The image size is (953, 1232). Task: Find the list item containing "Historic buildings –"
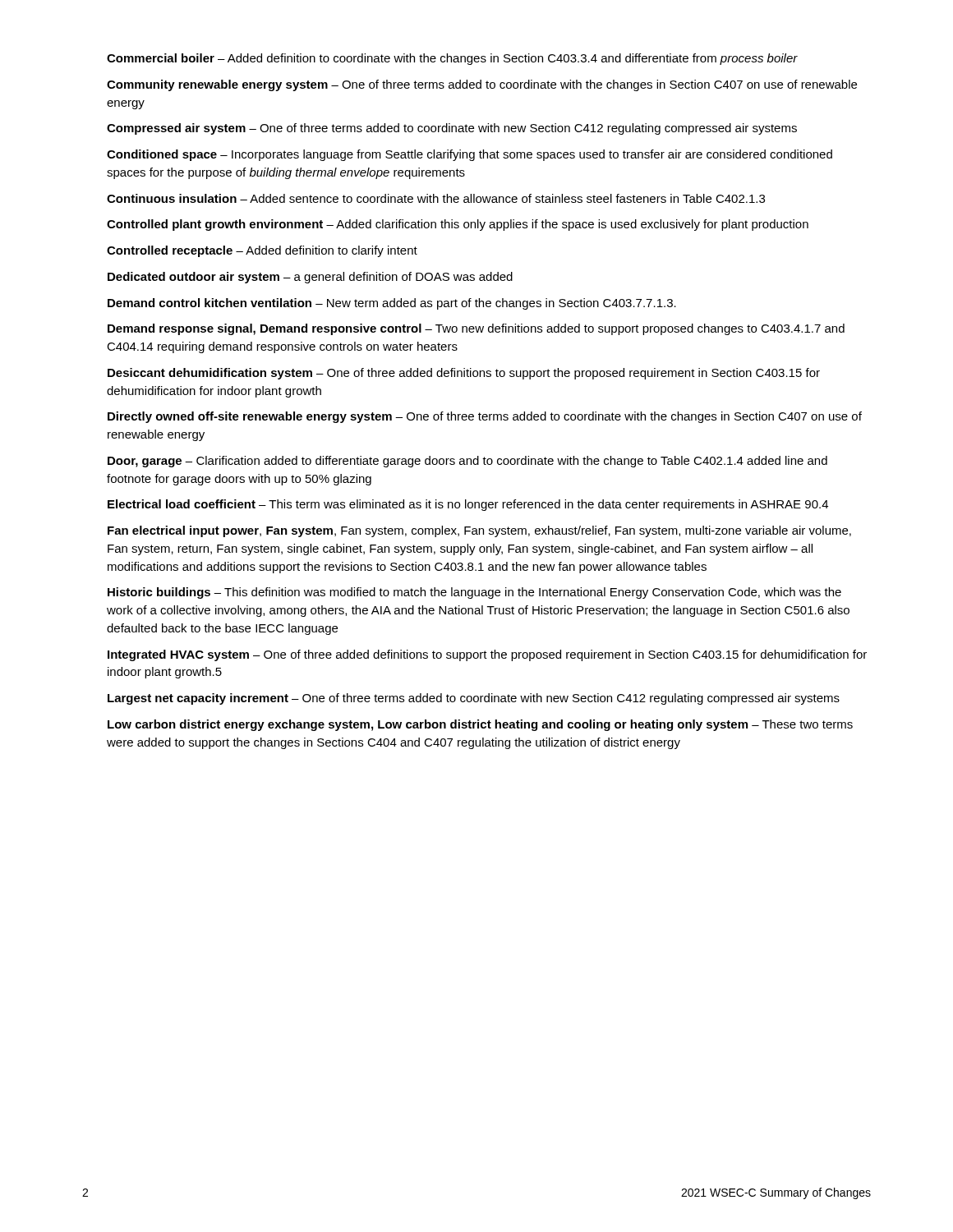point(489,610)
